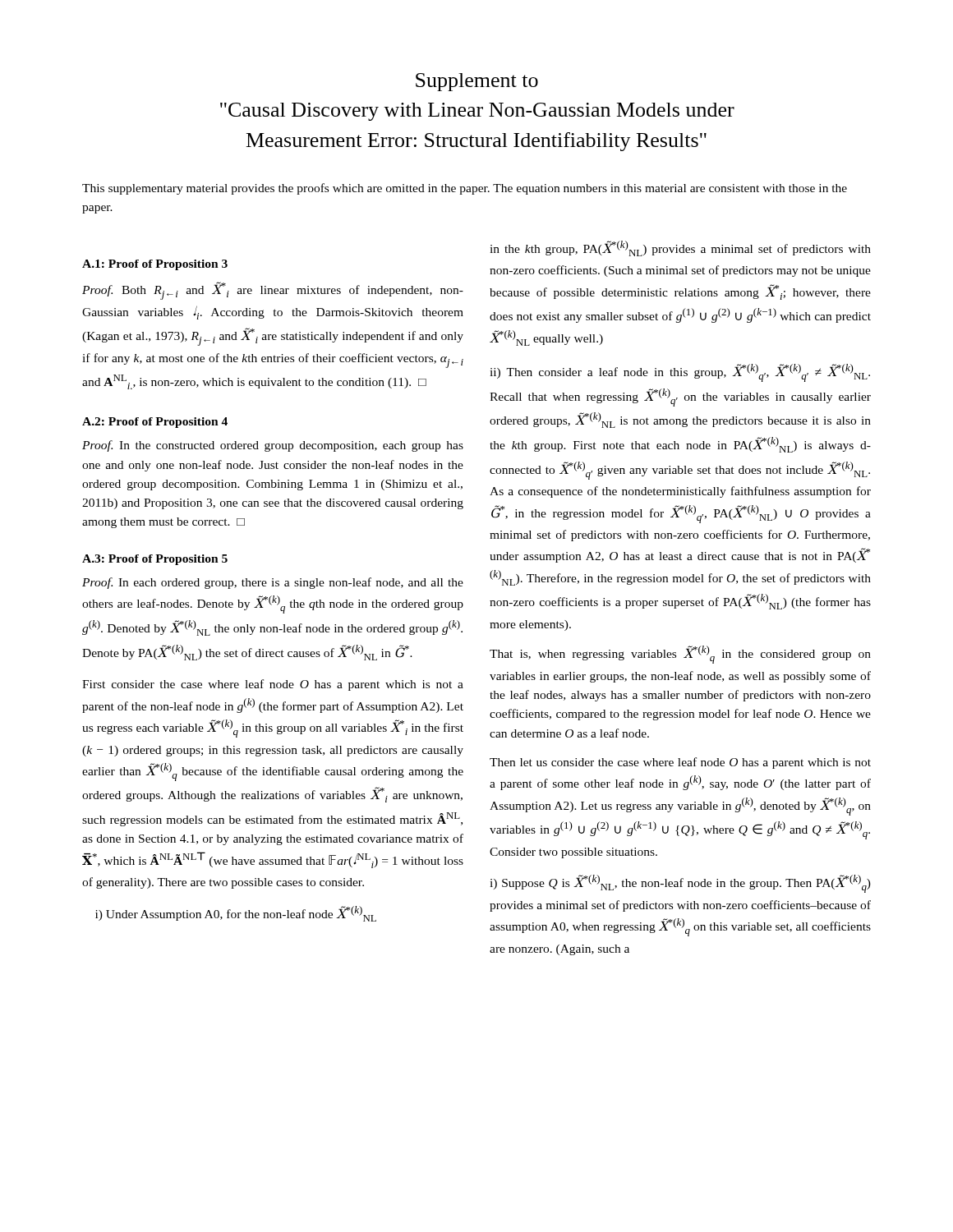Where is the passage that starts "i) Suppose Q is X̃*(k)NL, the"?
The height and width of the screenshot is (1232, 953).
coord(680,914)
